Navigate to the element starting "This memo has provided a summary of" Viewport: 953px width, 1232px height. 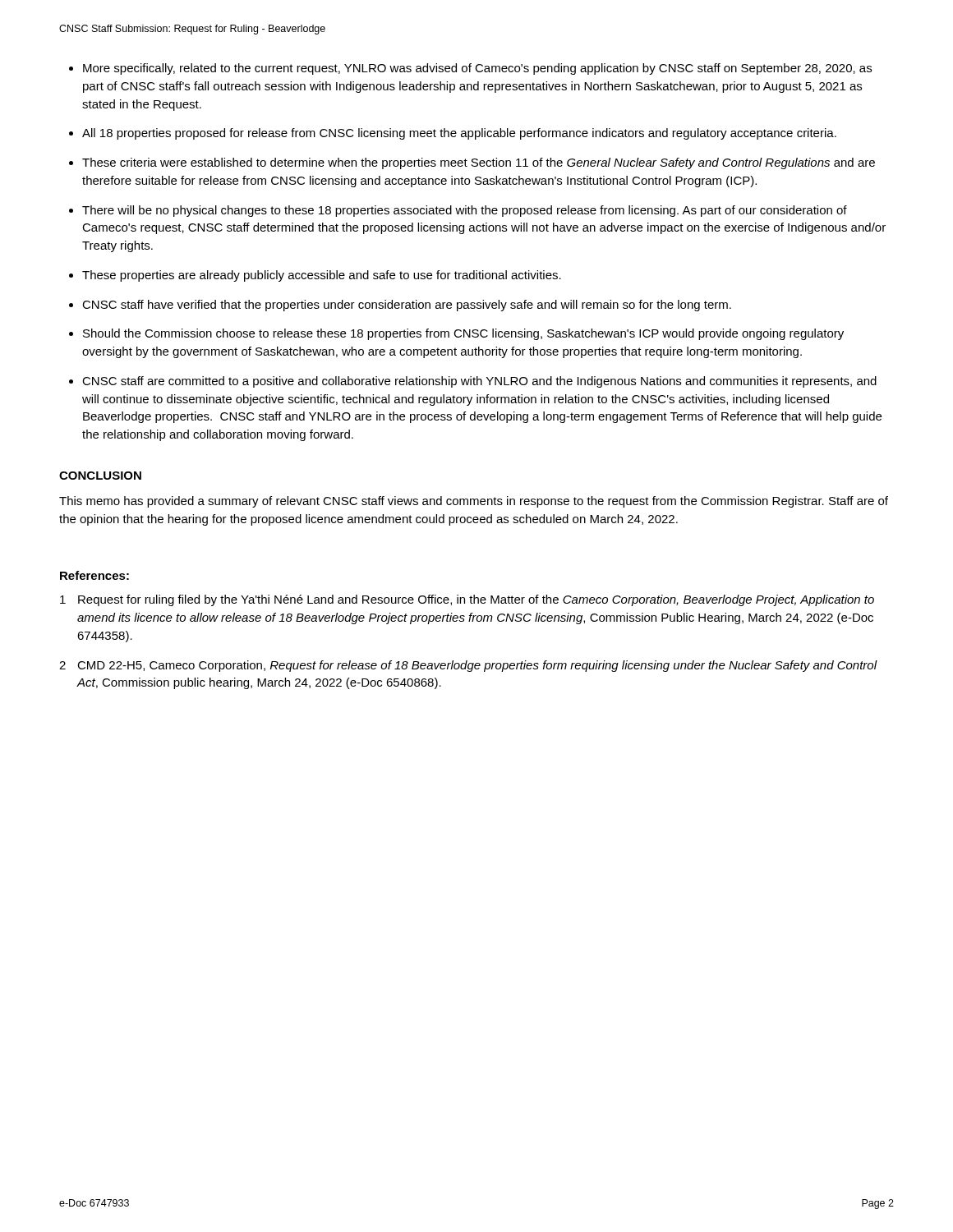pyautogui.click(x=474, y=509)
